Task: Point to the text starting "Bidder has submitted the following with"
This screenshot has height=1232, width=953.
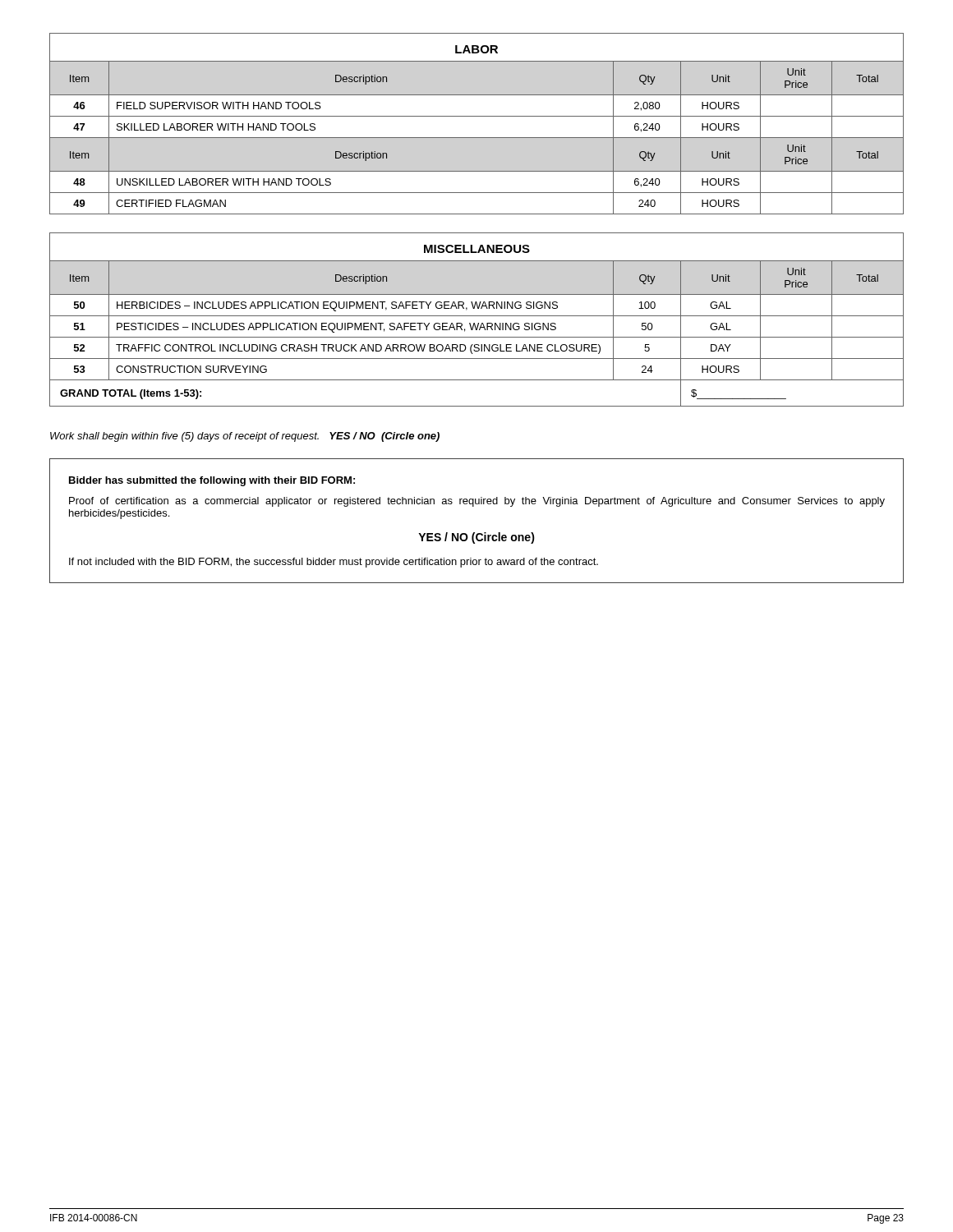Action: point(476,521)
